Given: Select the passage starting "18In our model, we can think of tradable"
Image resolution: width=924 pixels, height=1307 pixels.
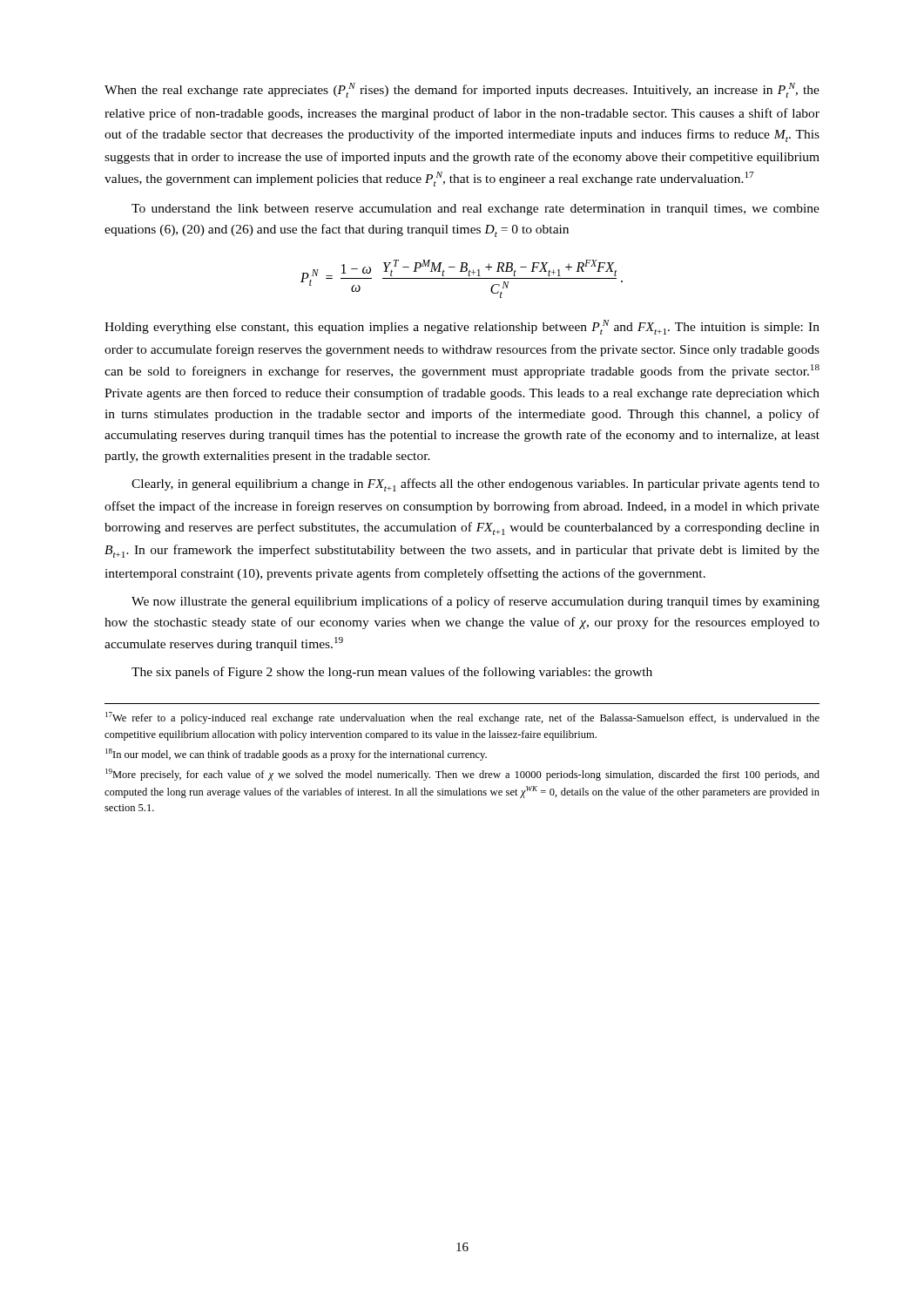Looking at the screenshot, I should pos(462,754).
